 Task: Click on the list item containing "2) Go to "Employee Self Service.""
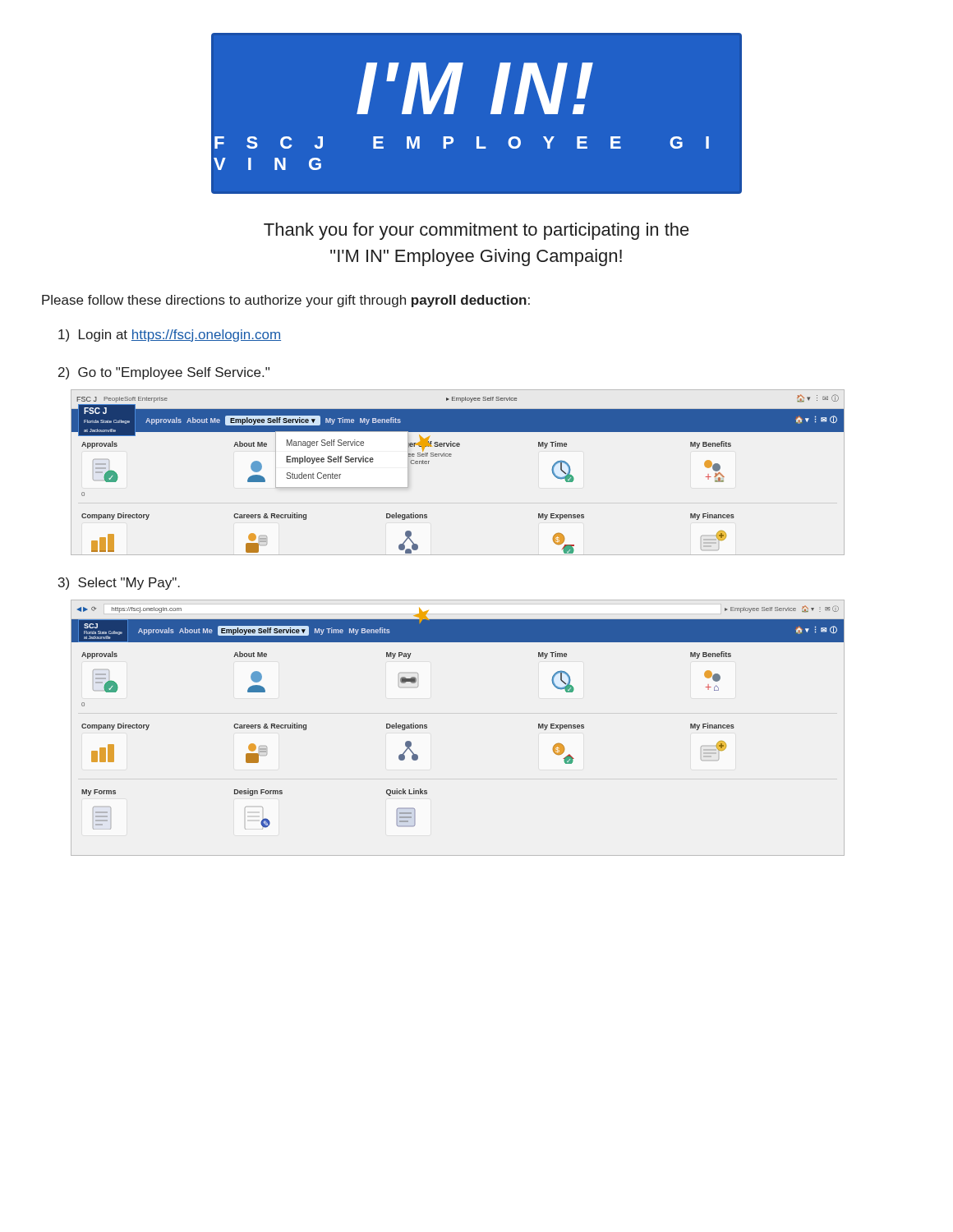point(164,372)
